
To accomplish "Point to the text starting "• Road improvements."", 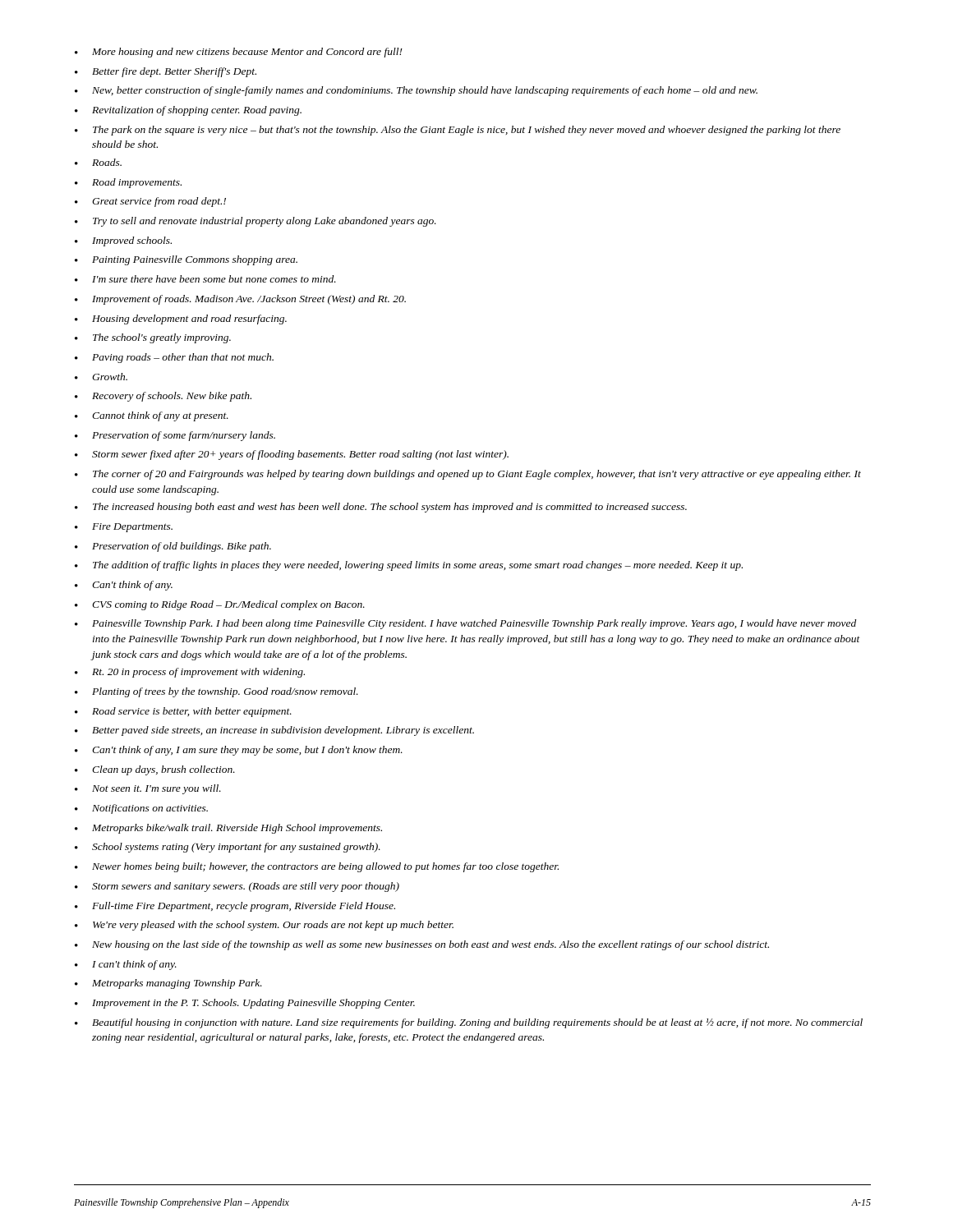I will [128, 183].
